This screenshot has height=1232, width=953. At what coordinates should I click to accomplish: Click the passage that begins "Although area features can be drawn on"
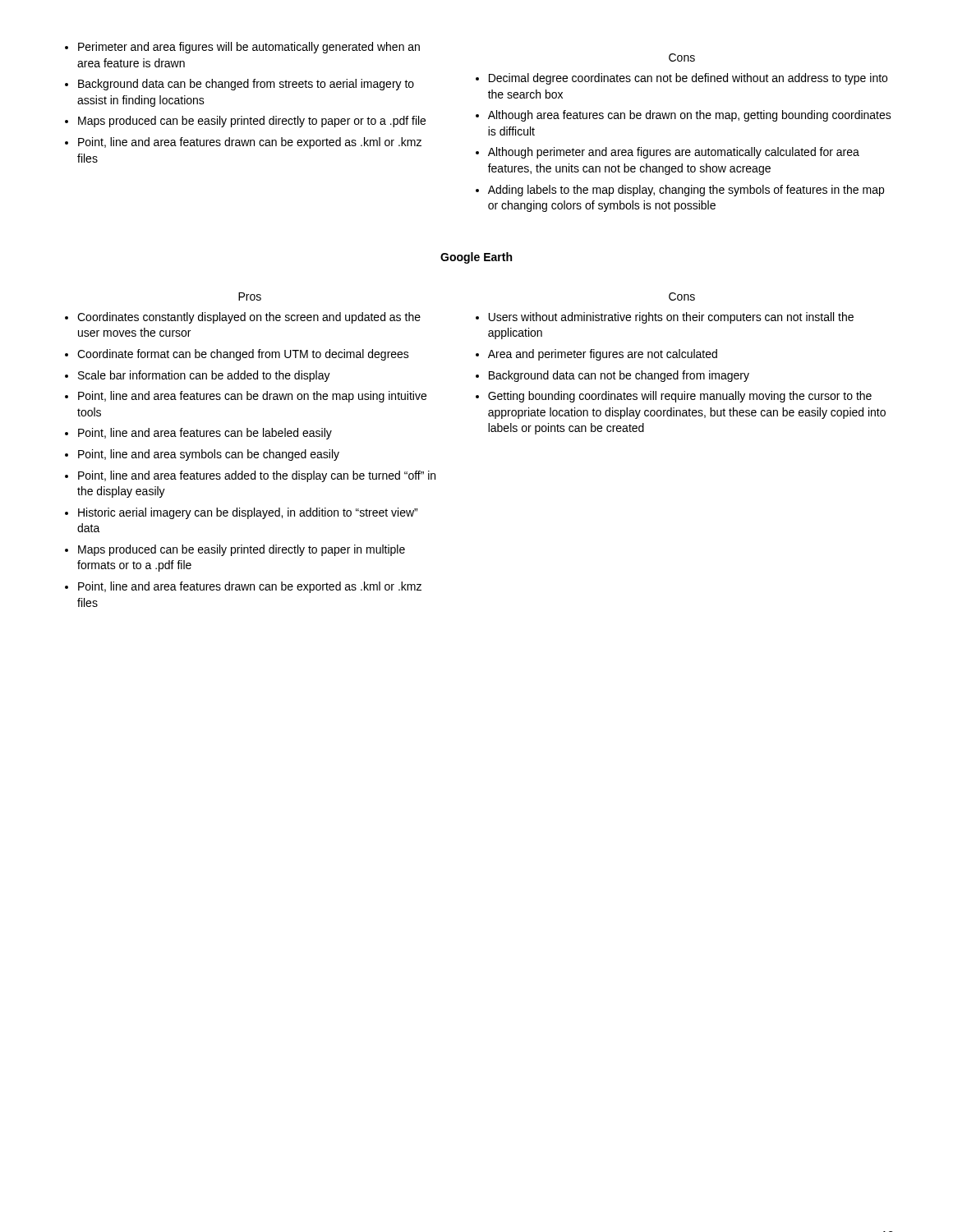[x=691, y=124]
